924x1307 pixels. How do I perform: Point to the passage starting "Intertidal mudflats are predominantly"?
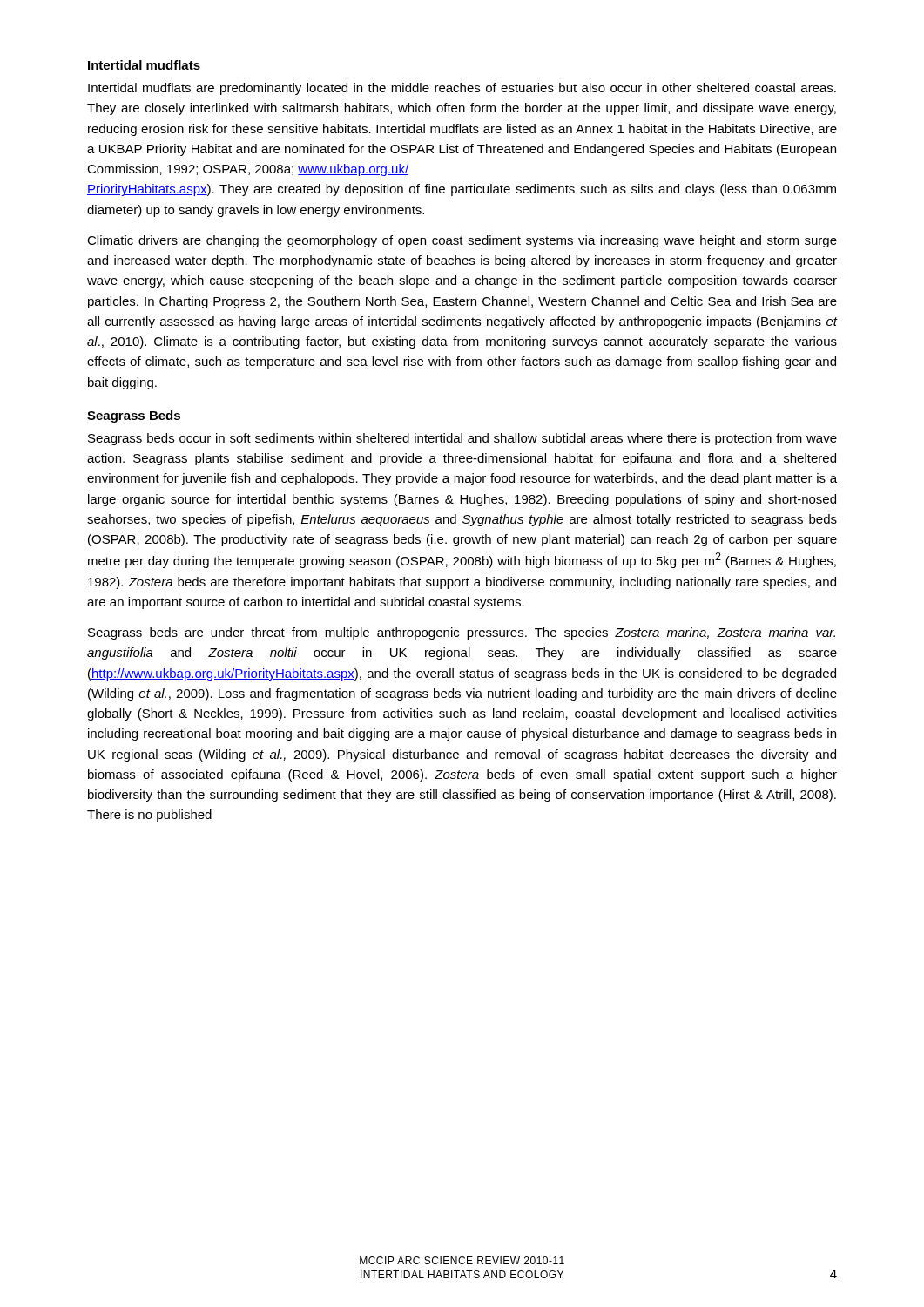tap(462, 148)
